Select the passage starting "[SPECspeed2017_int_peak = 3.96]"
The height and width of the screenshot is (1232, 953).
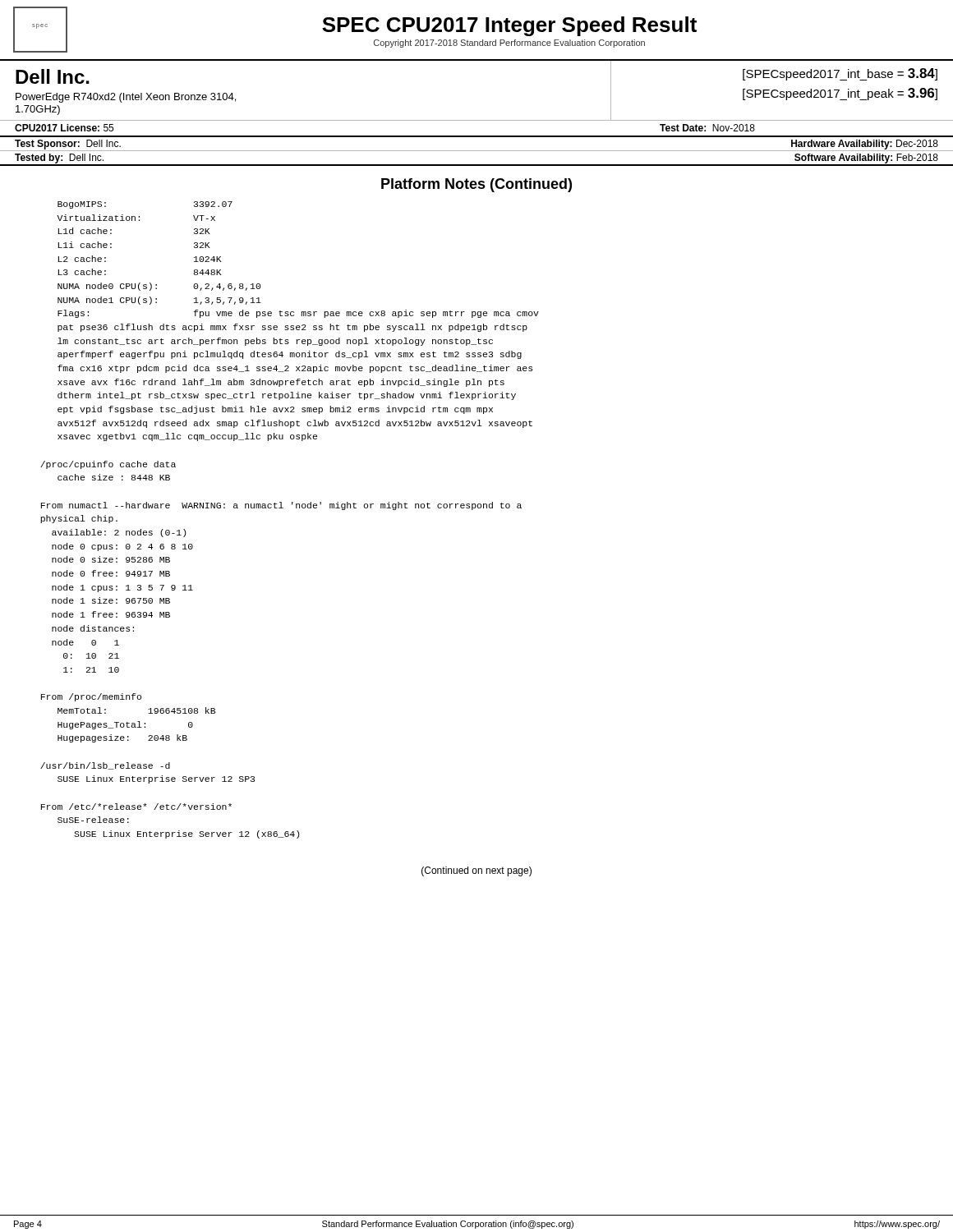tap(840, 93)
